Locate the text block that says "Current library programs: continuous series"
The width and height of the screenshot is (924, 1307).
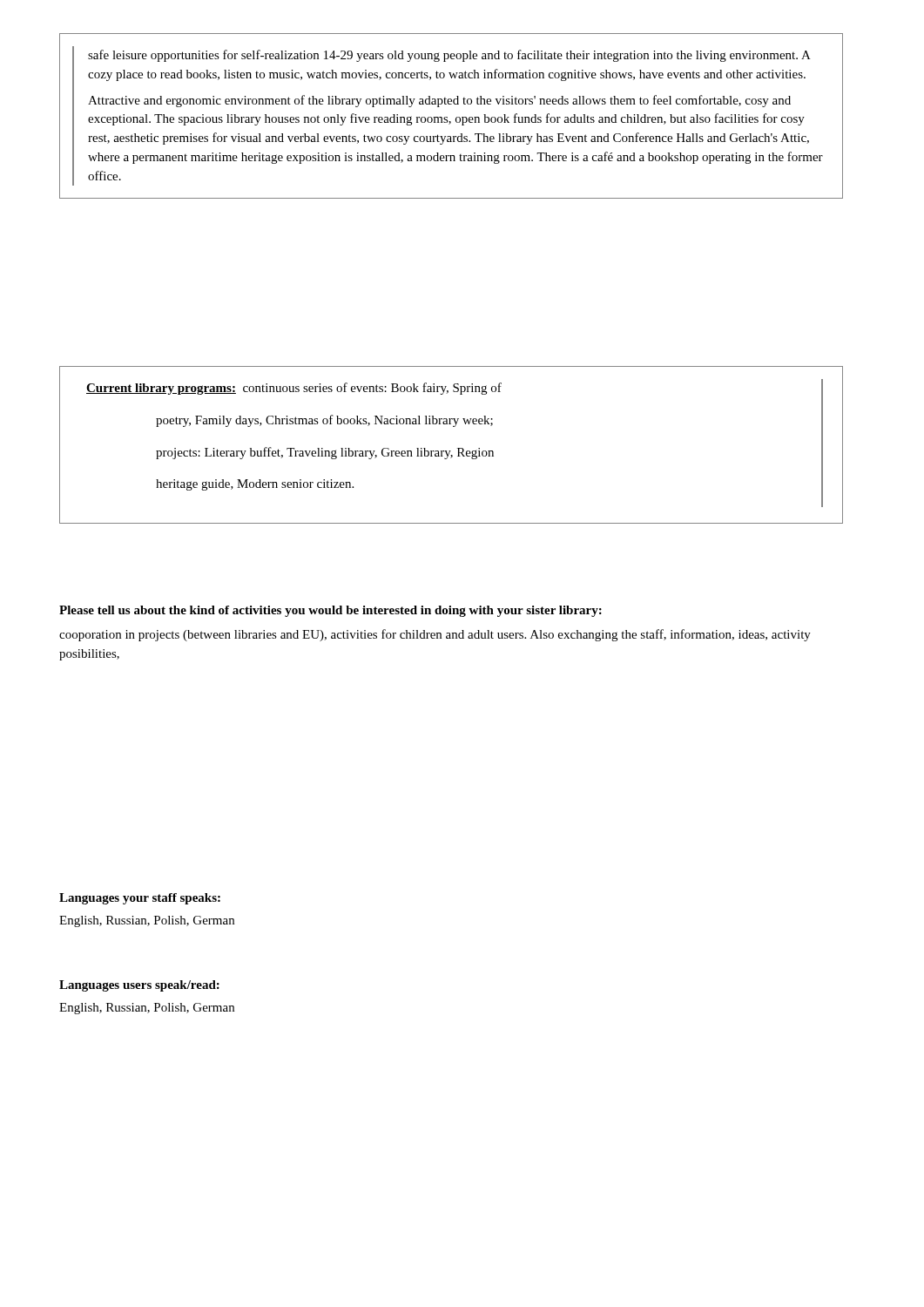(x=451, y=443)
